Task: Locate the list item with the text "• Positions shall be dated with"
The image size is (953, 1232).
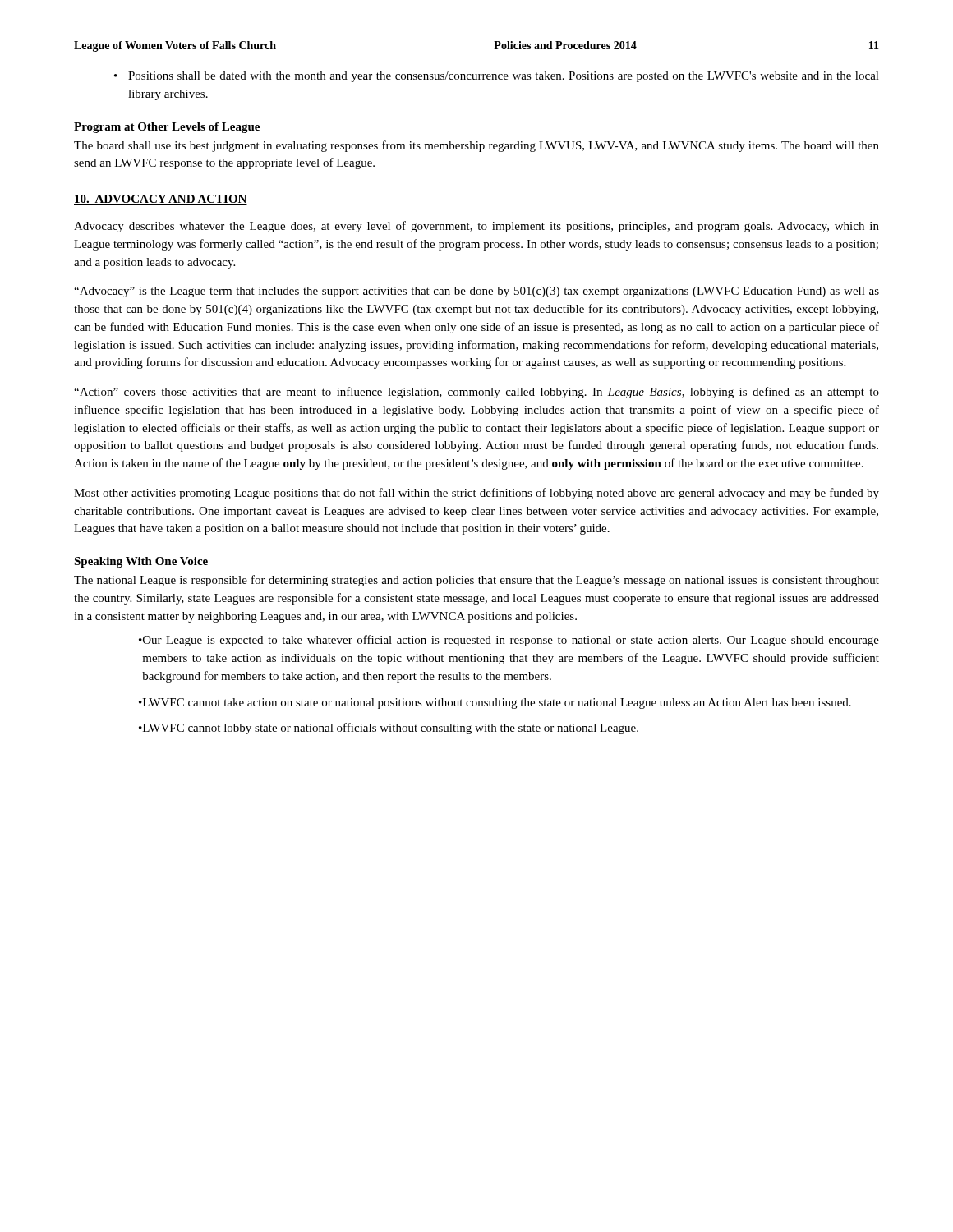Action: (496, 85)
